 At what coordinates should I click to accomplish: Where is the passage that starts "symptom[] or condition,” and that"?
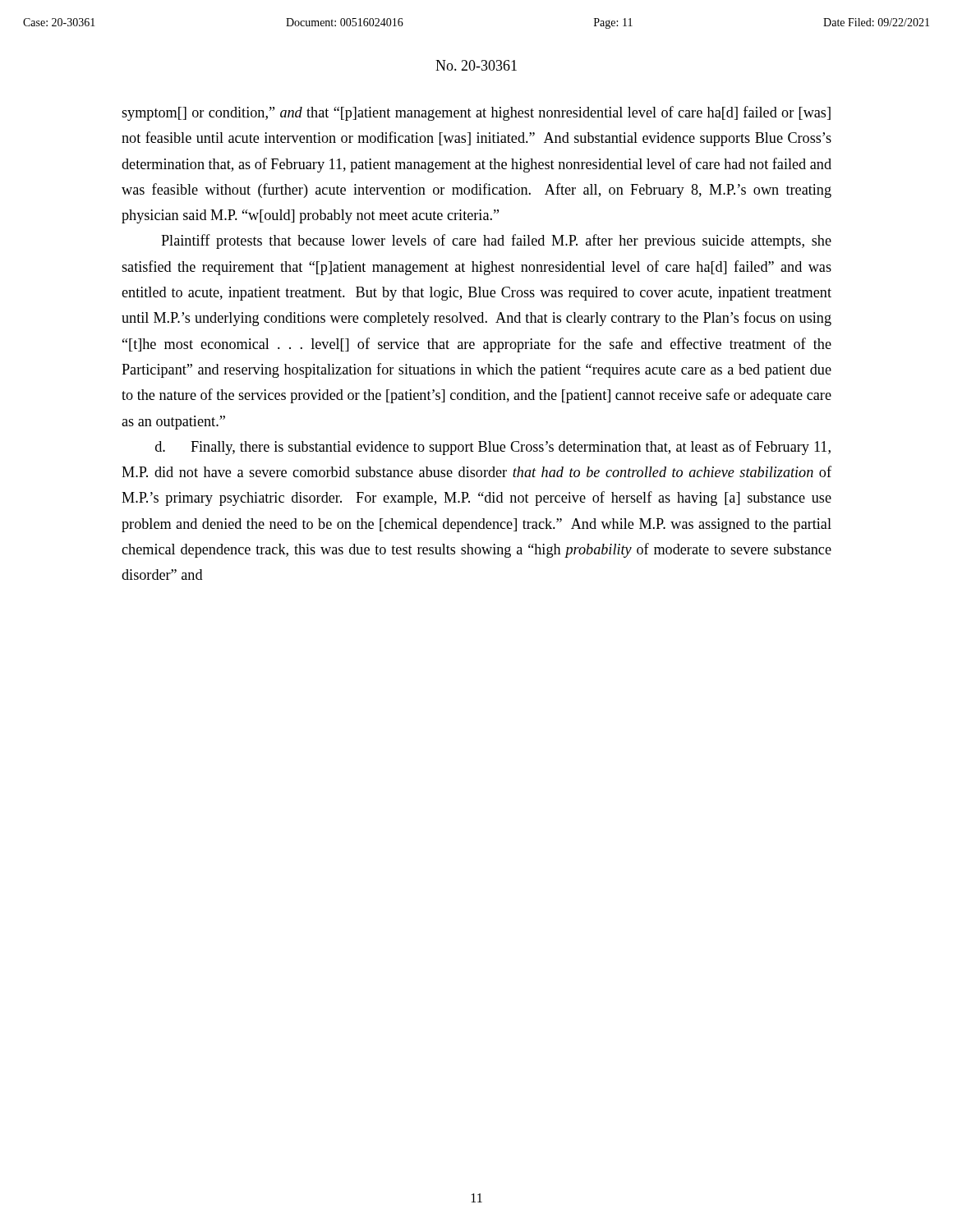[476, 344]
